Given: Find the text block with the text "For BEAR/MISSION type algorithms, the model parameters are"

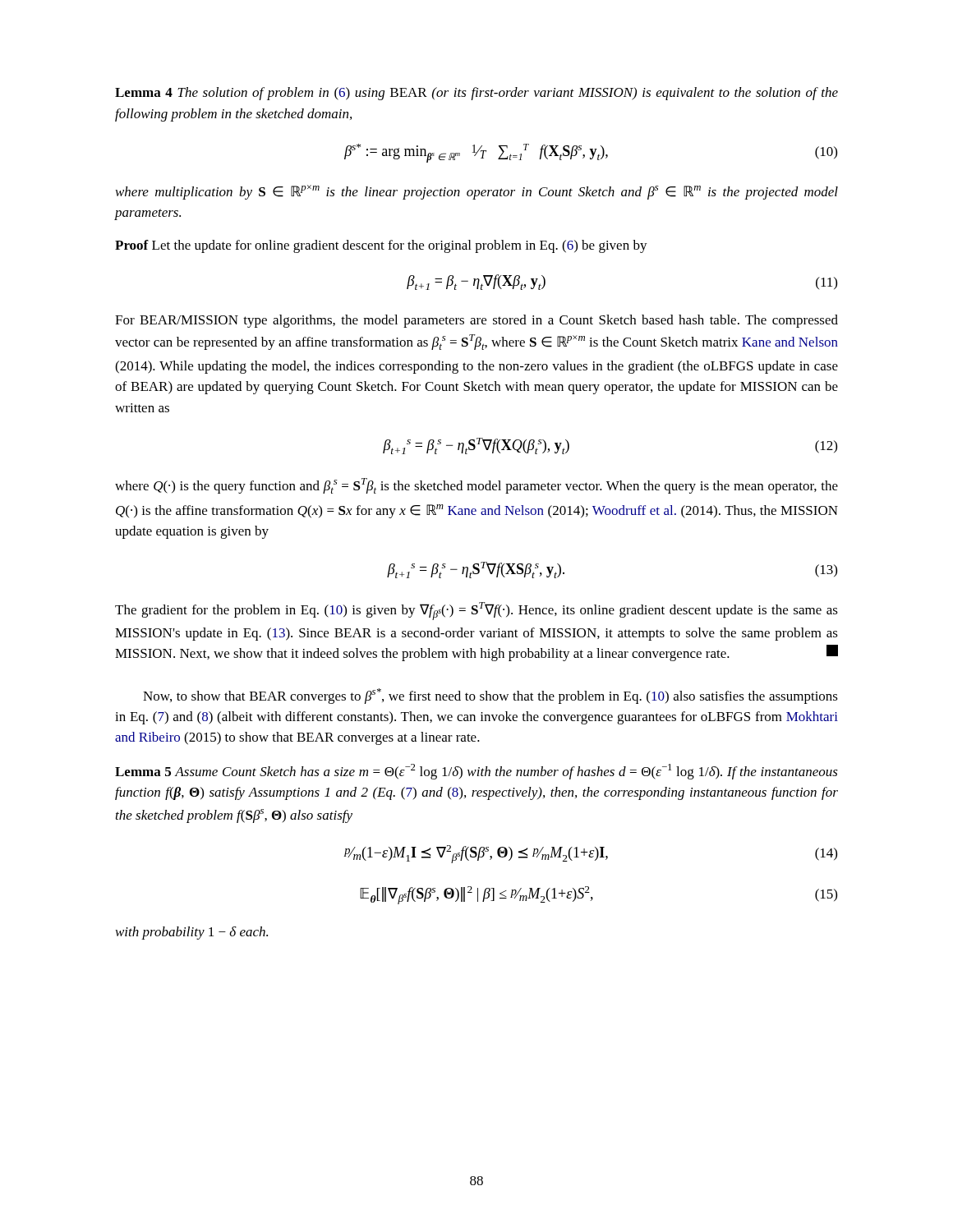Looking at the screenshot, I should tap(476, 364).
